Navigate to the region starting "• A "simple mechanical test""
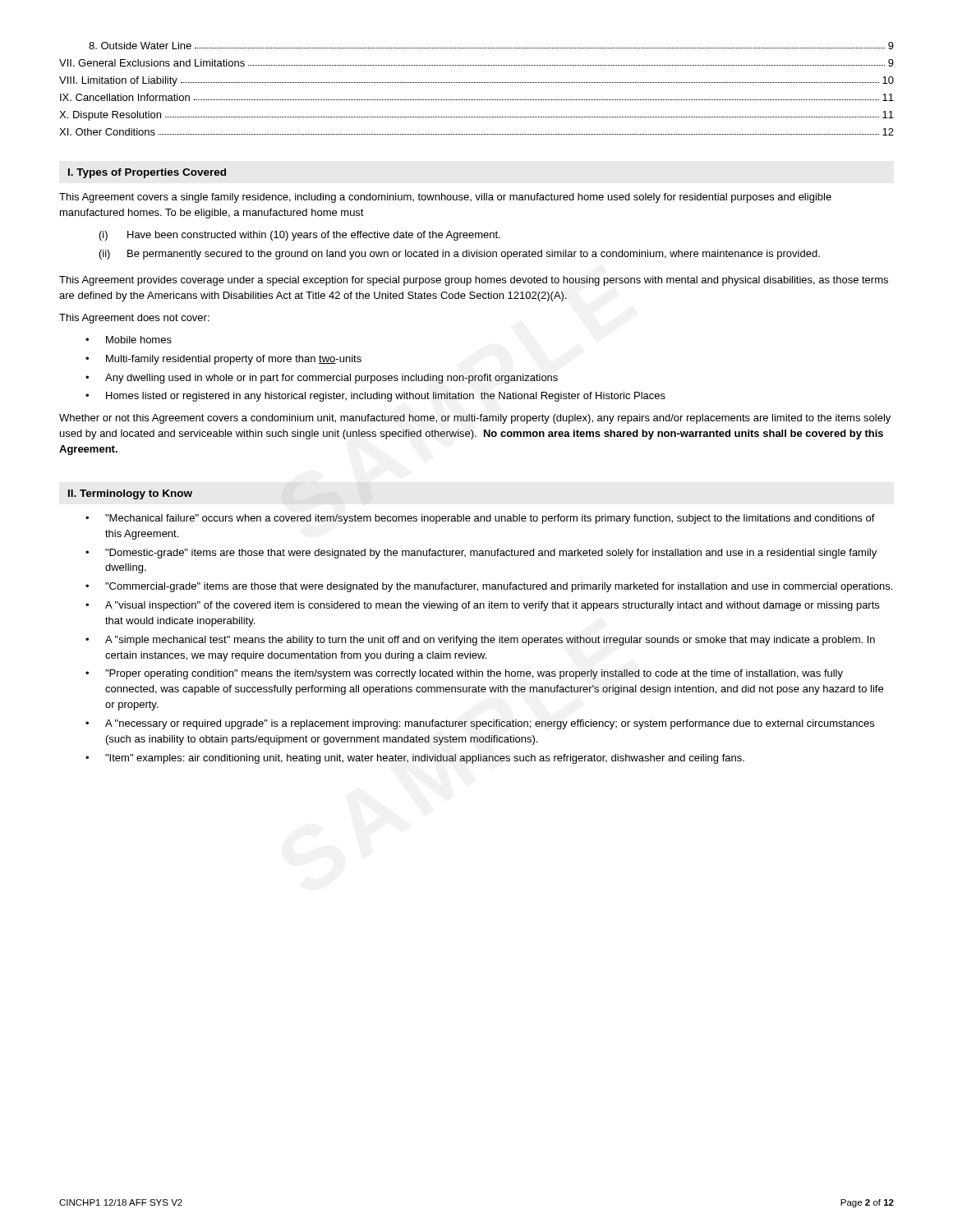The height and width of the screenshot is (1232, 953). tap(490, 648)
